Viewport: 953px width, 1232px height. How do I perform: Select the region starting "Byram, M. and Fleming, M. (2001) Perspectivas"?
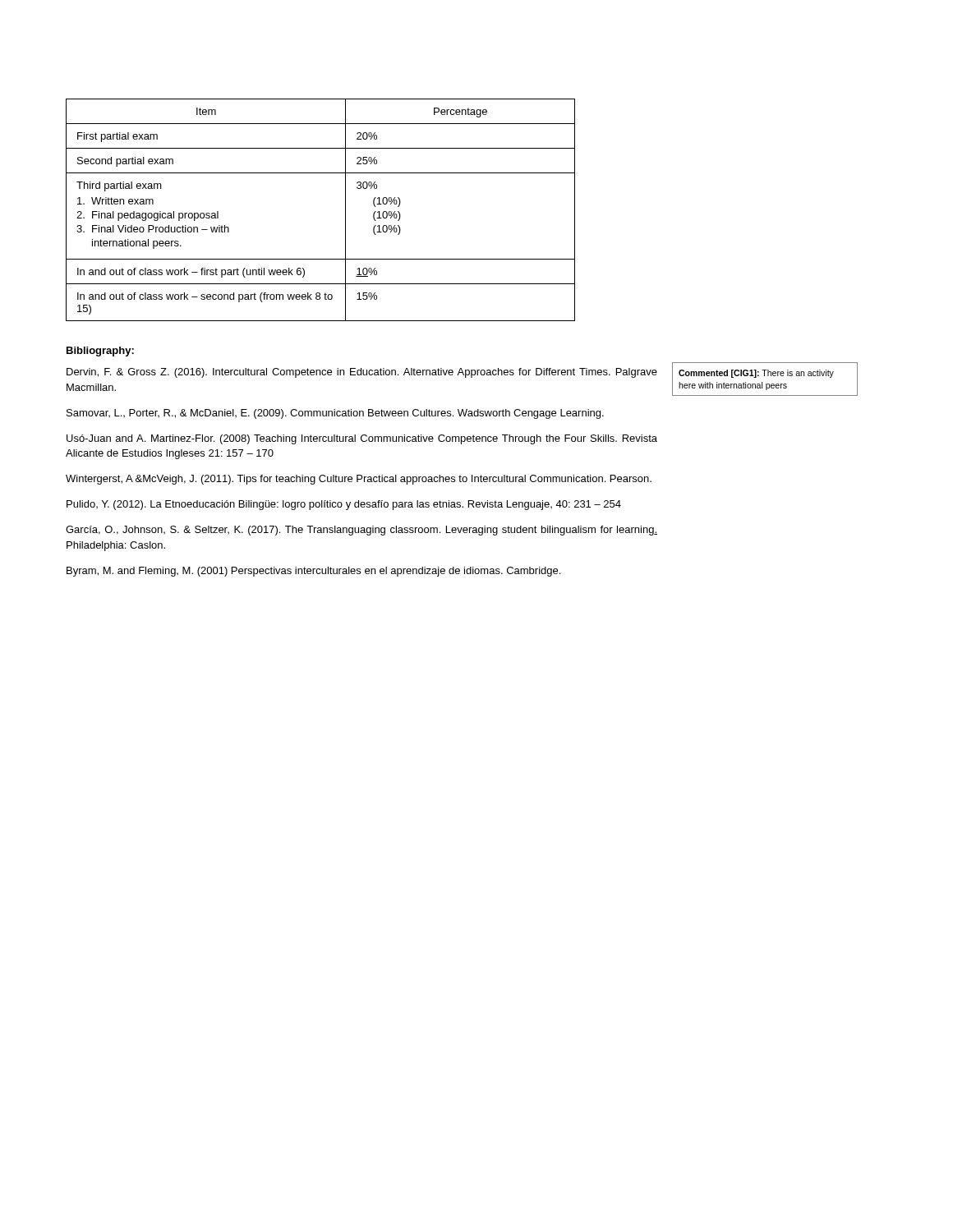[314, 570]
